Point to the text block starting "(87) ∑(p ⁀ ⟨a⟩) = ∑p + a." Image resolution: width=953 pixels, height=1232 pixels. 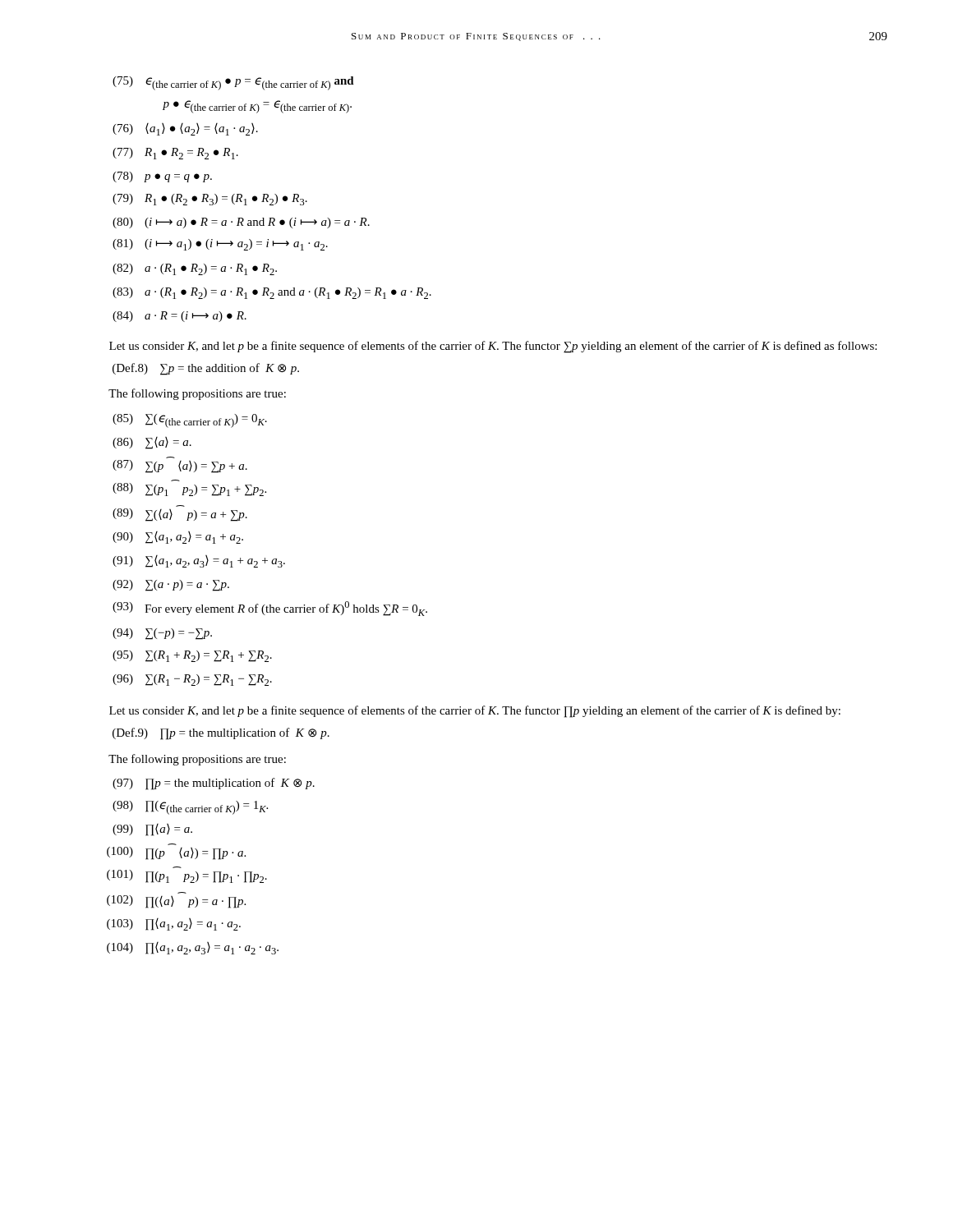(180, 467)
